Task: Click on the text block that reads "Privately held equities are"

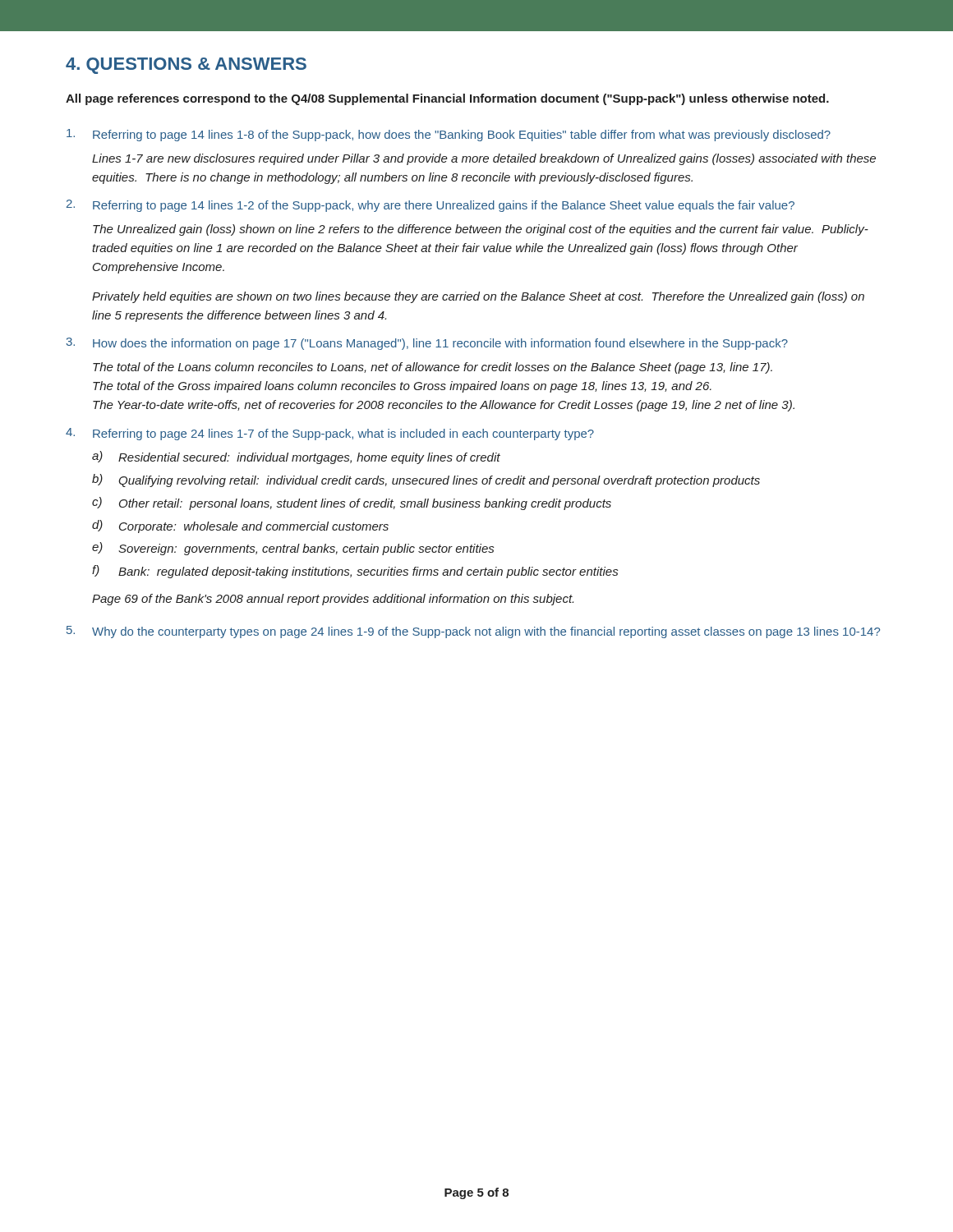Action: tap(478, 305)
